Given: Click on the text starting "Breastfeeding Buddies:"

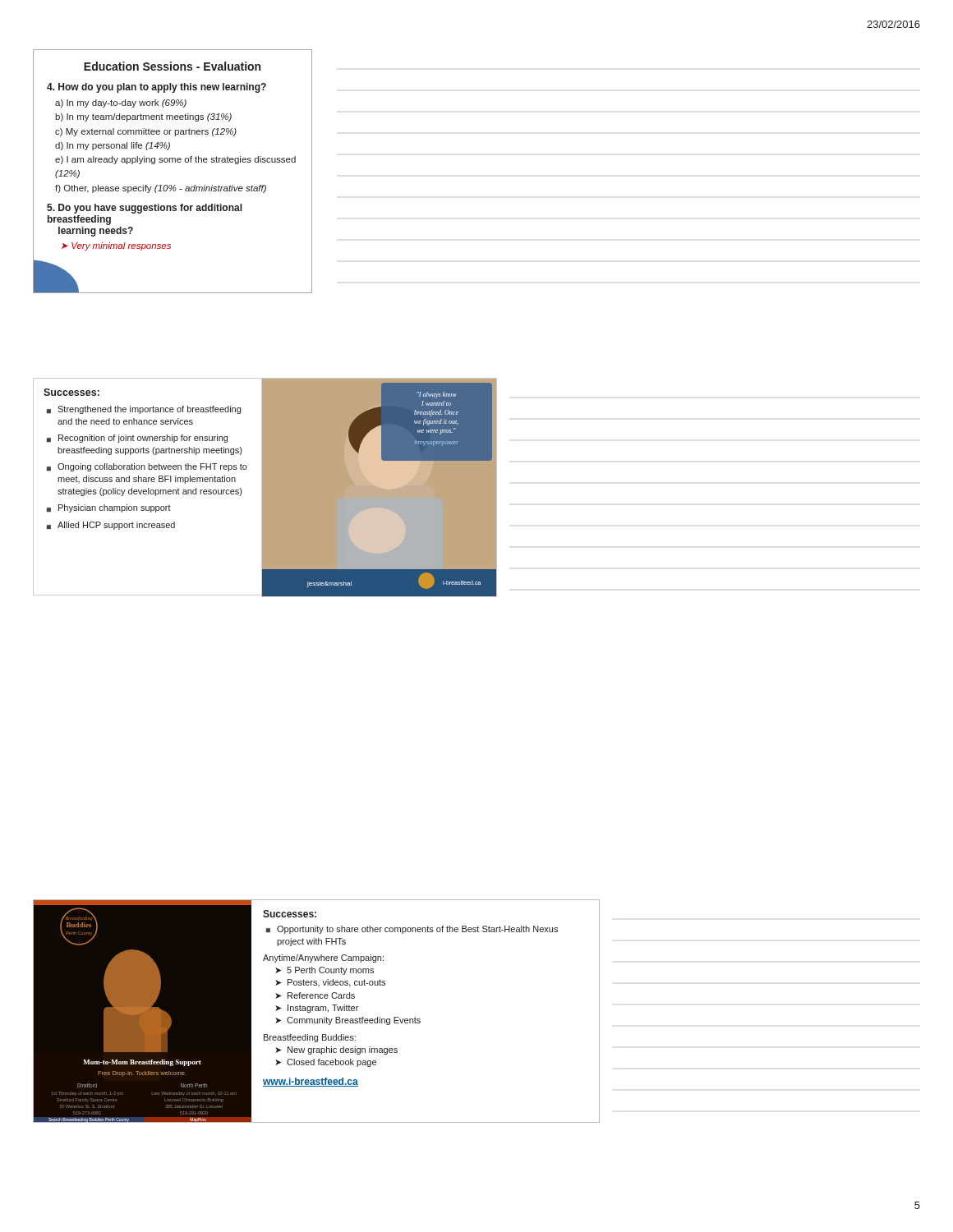Looking at the screenshot, I should coord(310,1037).
